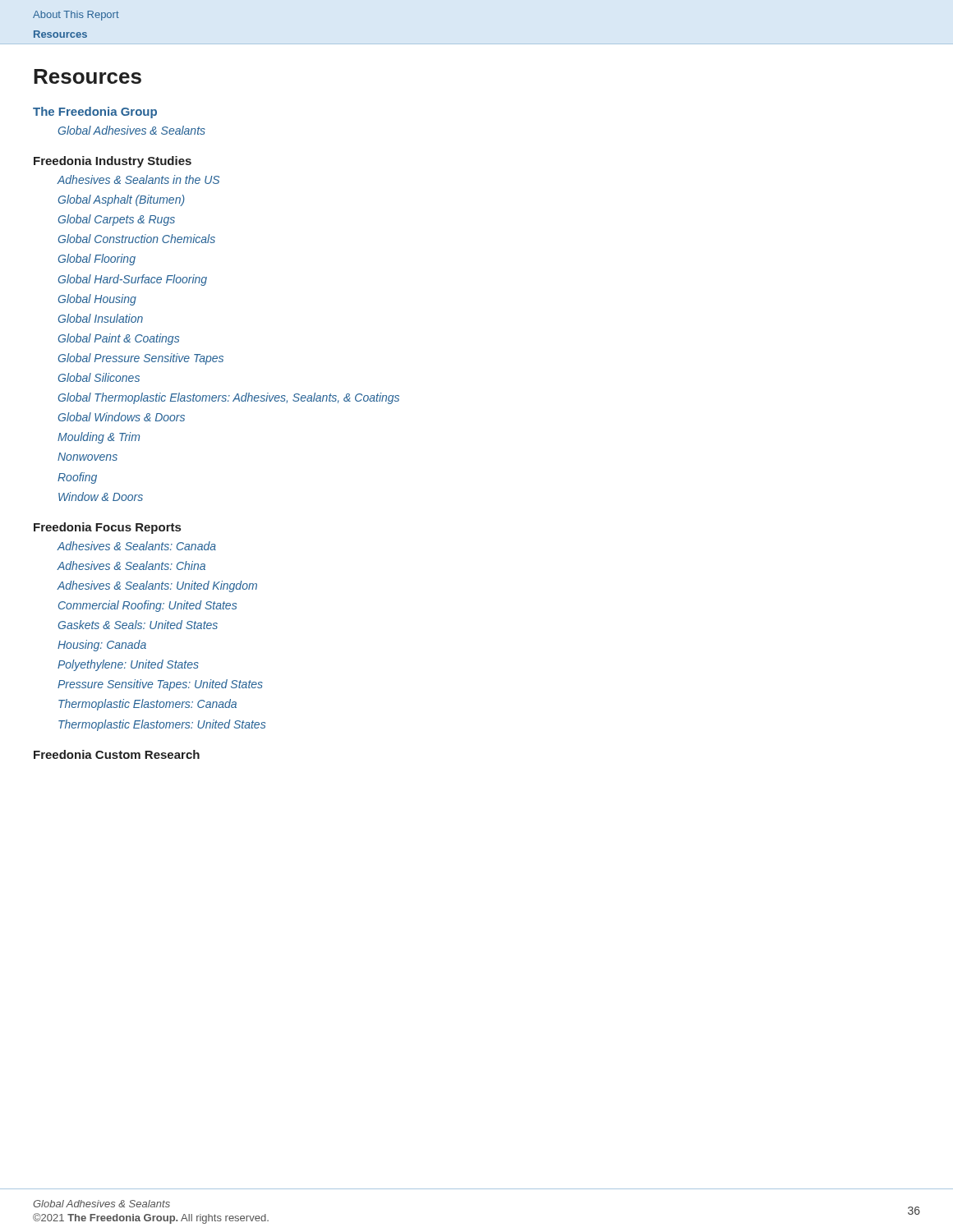Find the list item containing "Global Asphalt (Bitumen)"

click(121, 200)
